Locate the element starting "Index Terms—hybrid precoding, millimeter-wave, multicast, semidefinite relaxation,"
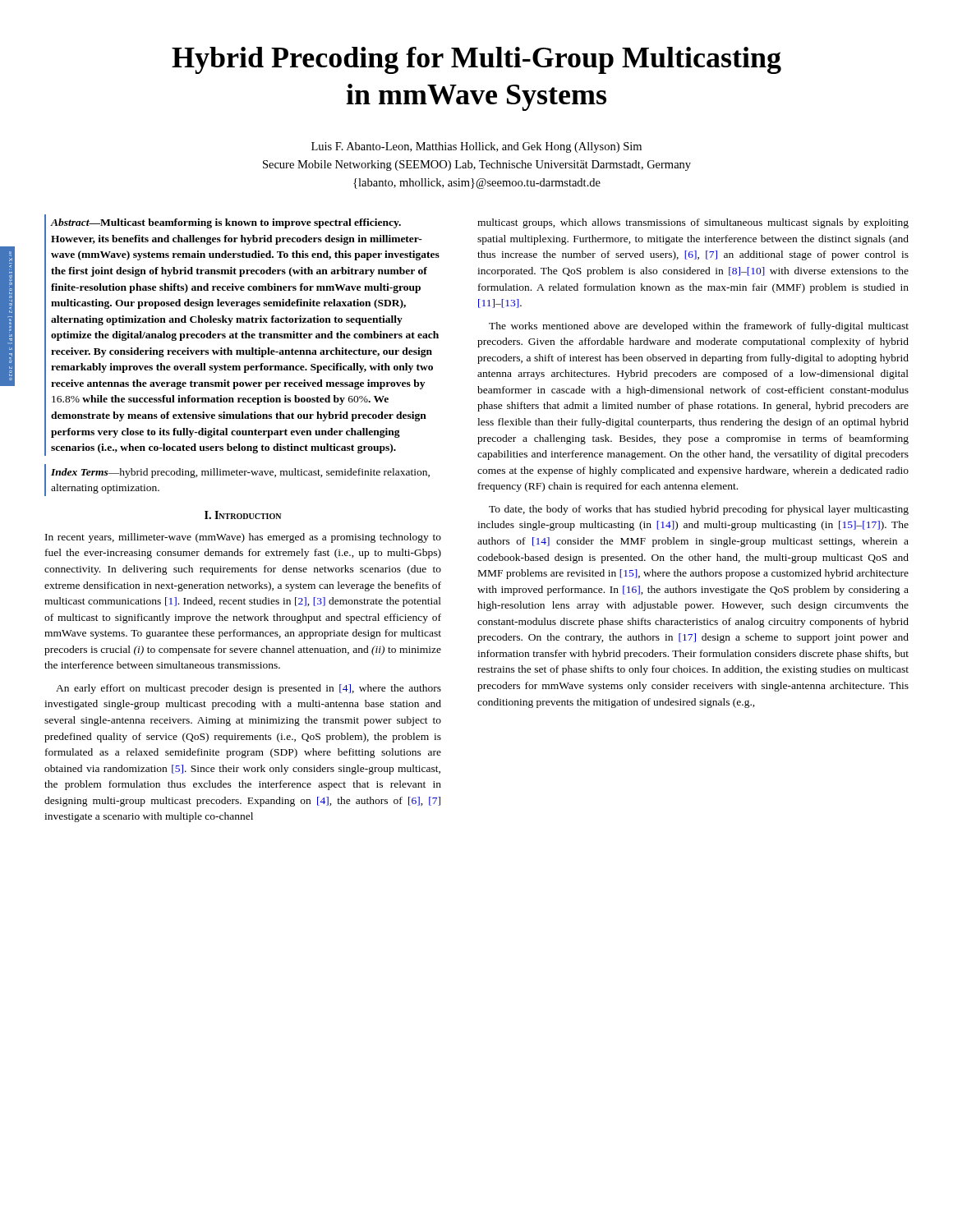This screenshot has width=953, height=1232. pyautogui.click(x=241, y=480)
